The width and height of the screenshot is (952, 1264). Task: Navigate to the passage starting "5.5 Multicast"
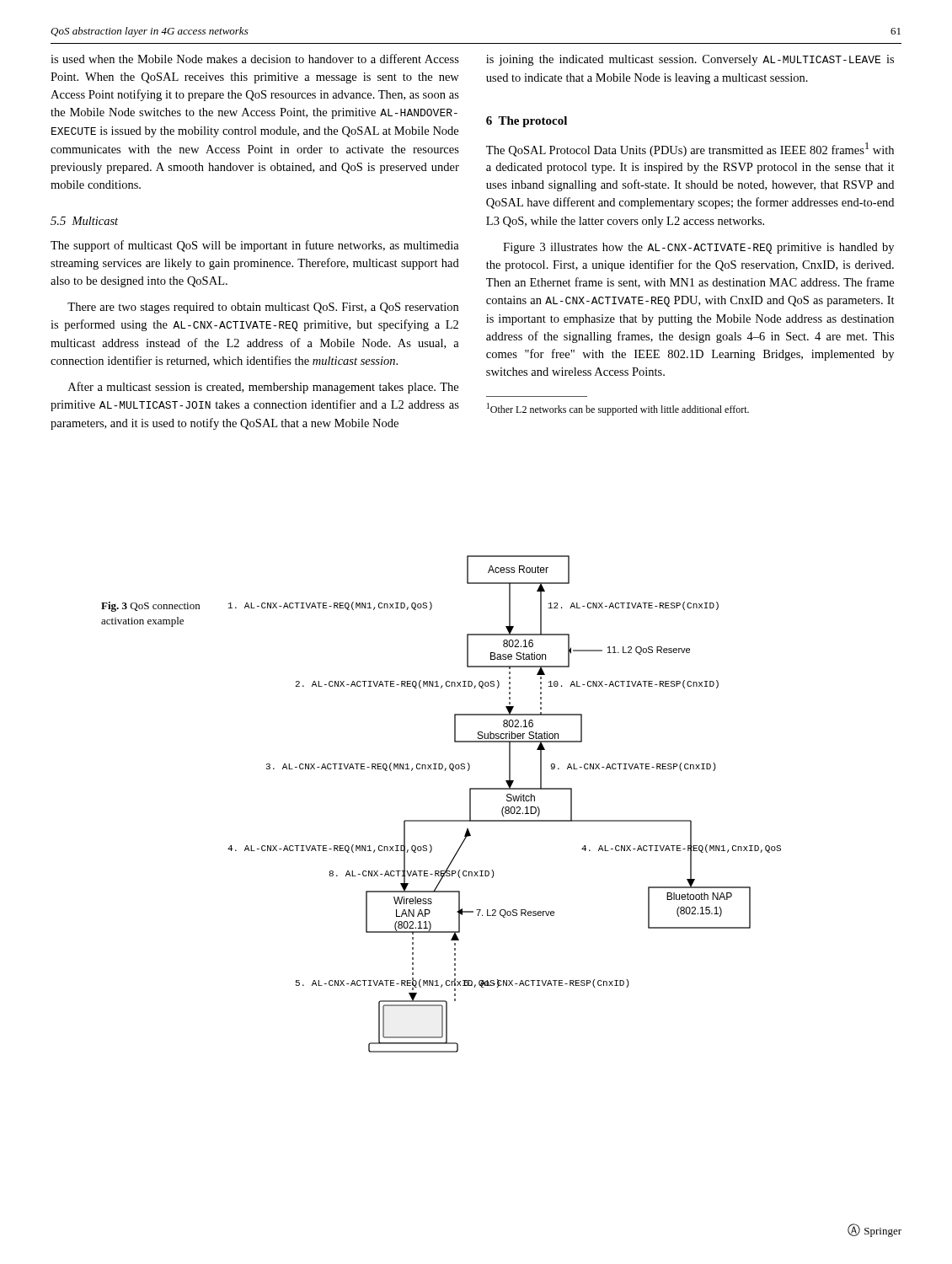[x=84, y=221]
